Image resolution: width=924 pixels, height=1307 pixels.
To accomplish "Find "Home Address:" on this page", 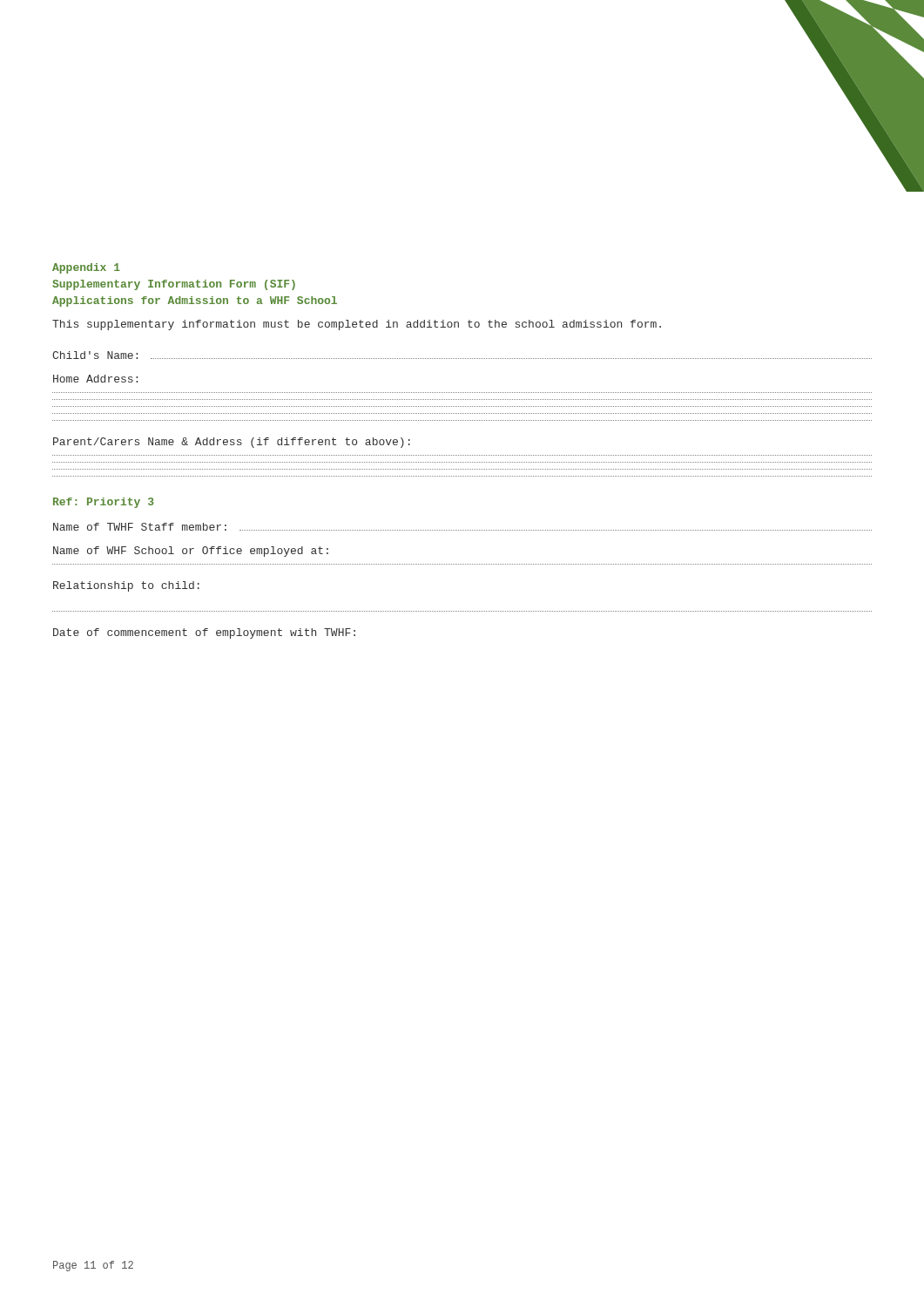I will pos(96,379).
